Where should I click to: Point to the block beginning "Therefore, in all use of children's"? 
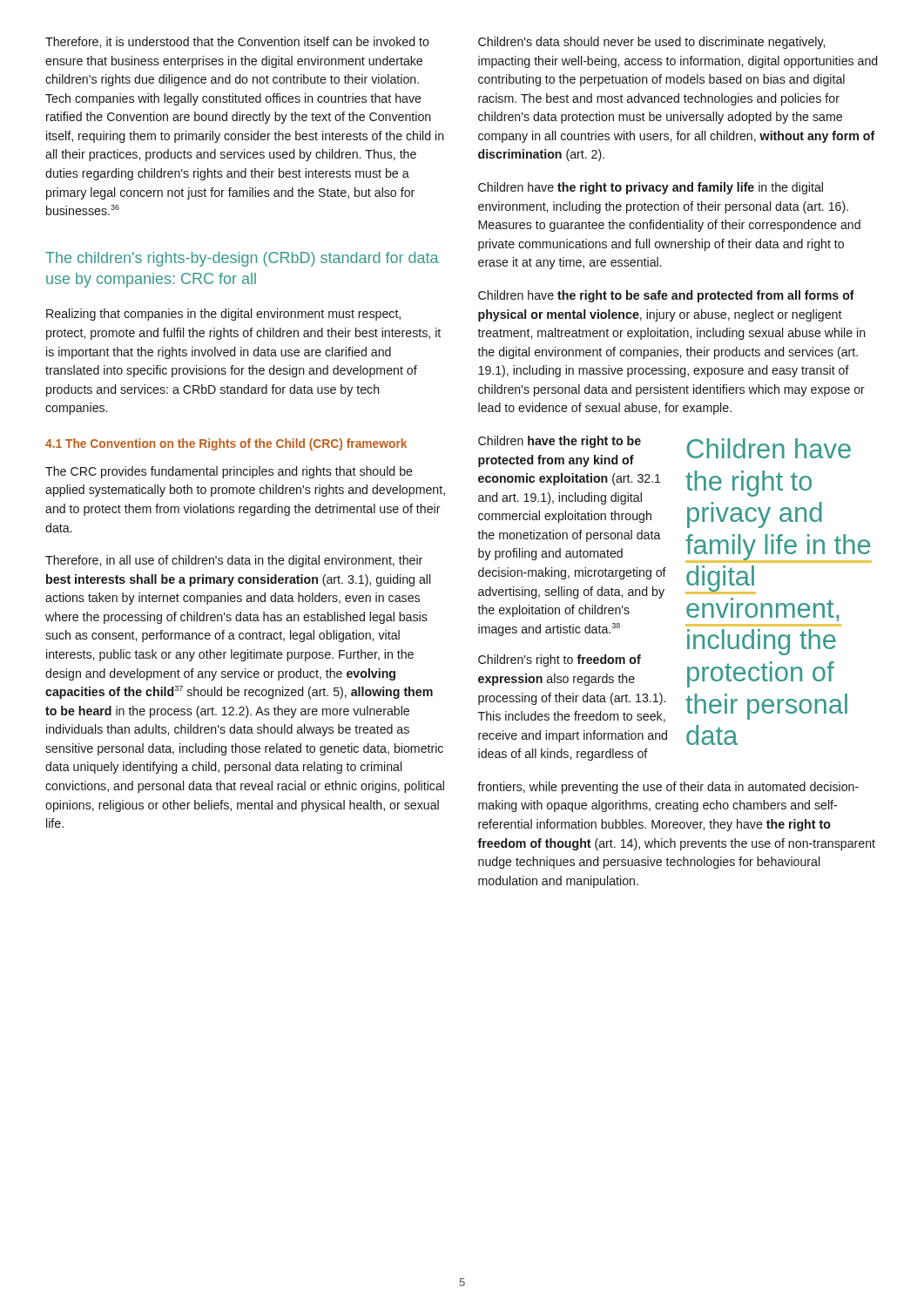click(x=245, y=692)
